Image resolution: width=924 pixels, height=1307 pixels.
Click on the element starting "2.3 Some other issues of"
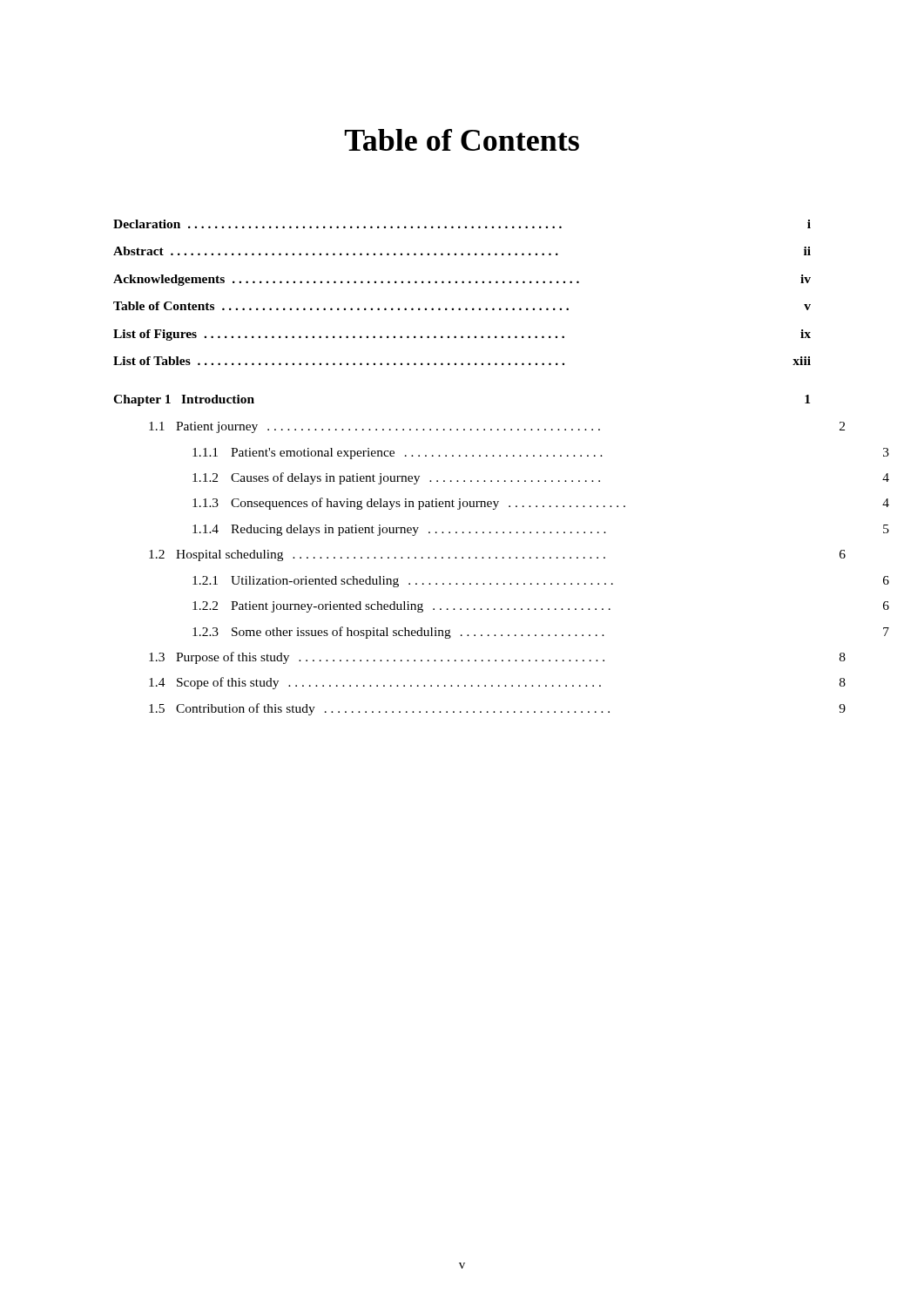[540, 631]
